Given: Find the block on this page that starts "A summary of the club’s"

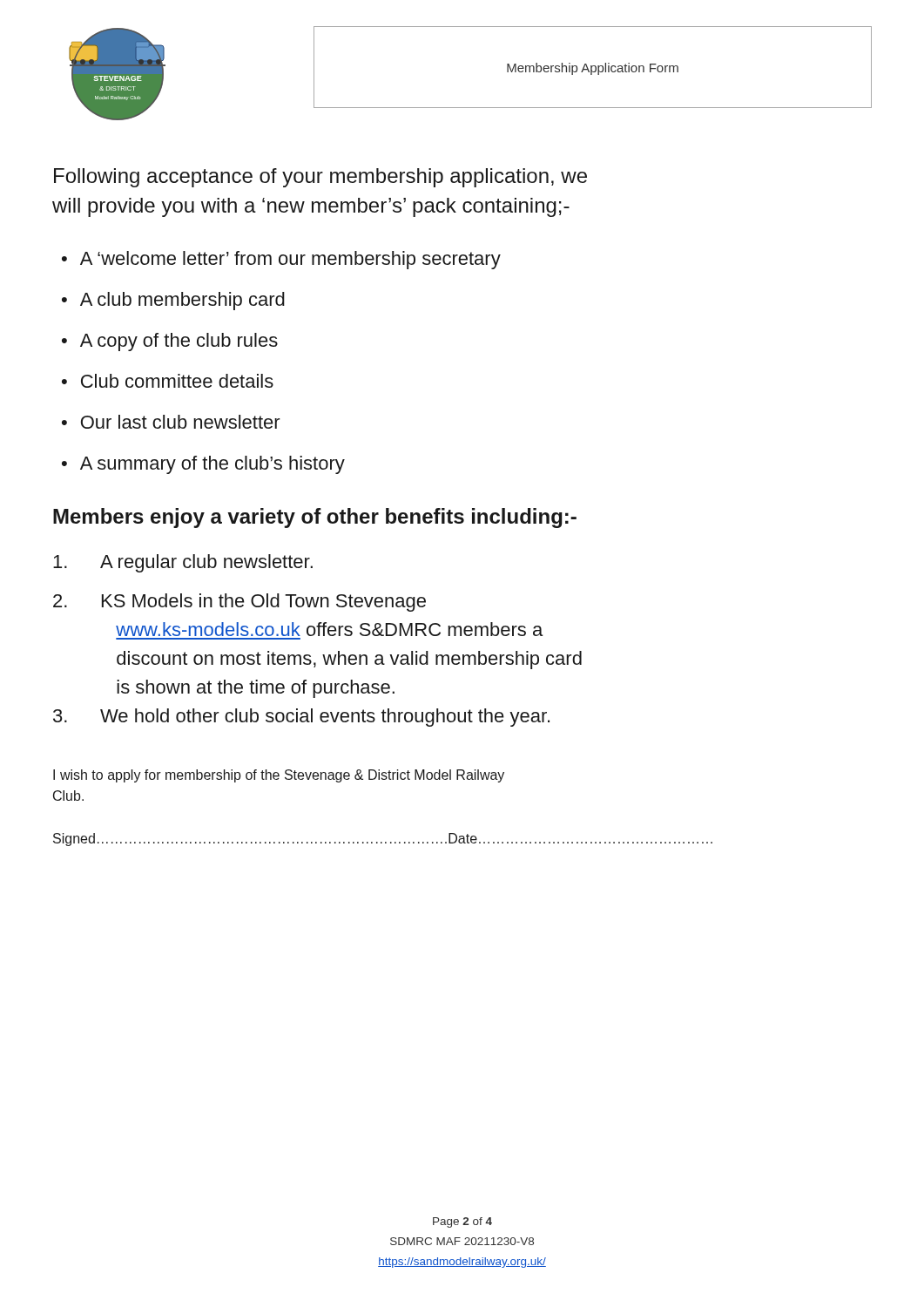Looking at the screenshot, I should click(x=212, y=463).
